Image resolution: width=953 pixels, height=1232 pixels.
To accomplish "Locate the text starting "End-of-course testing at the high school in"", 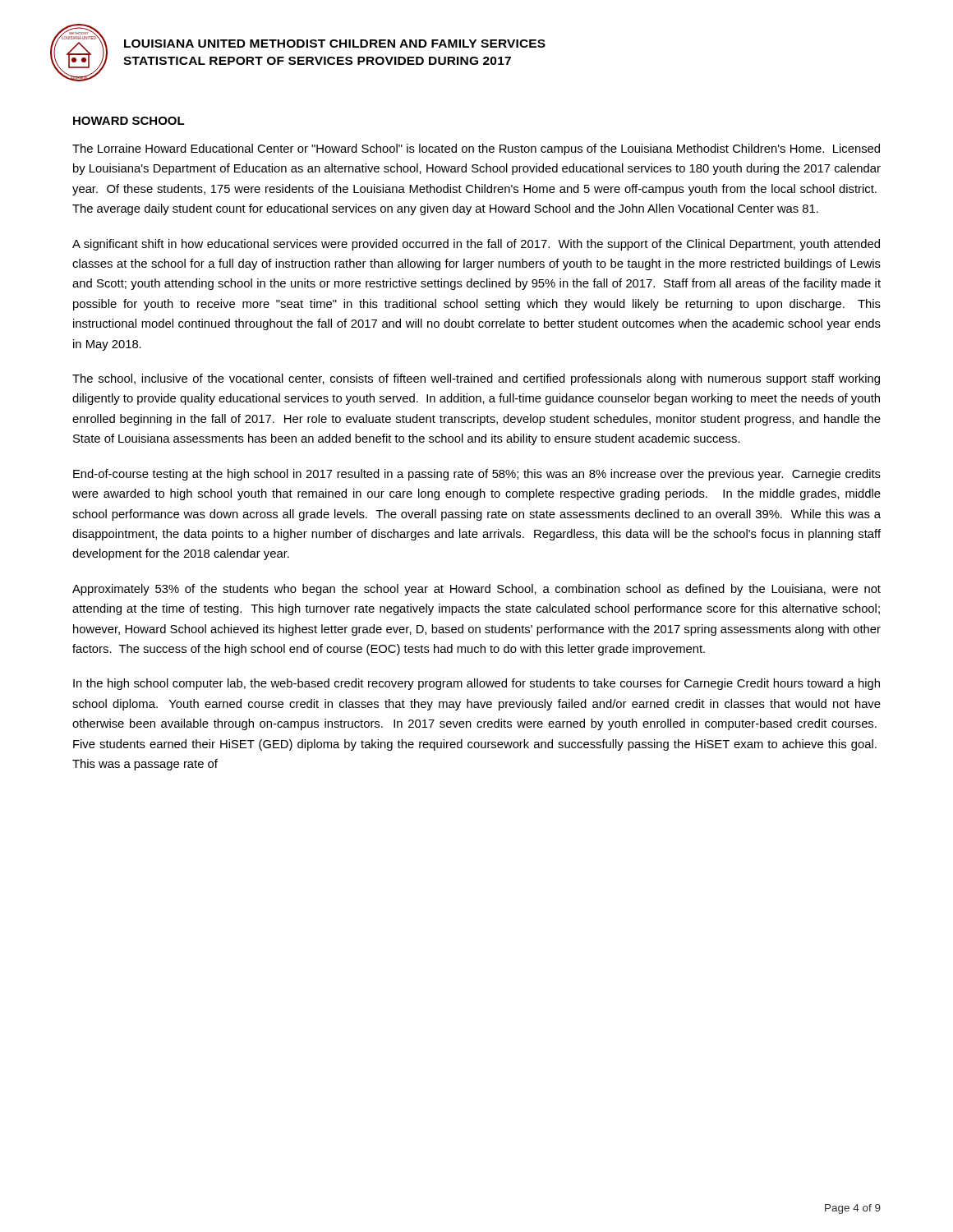I will 476,514.
